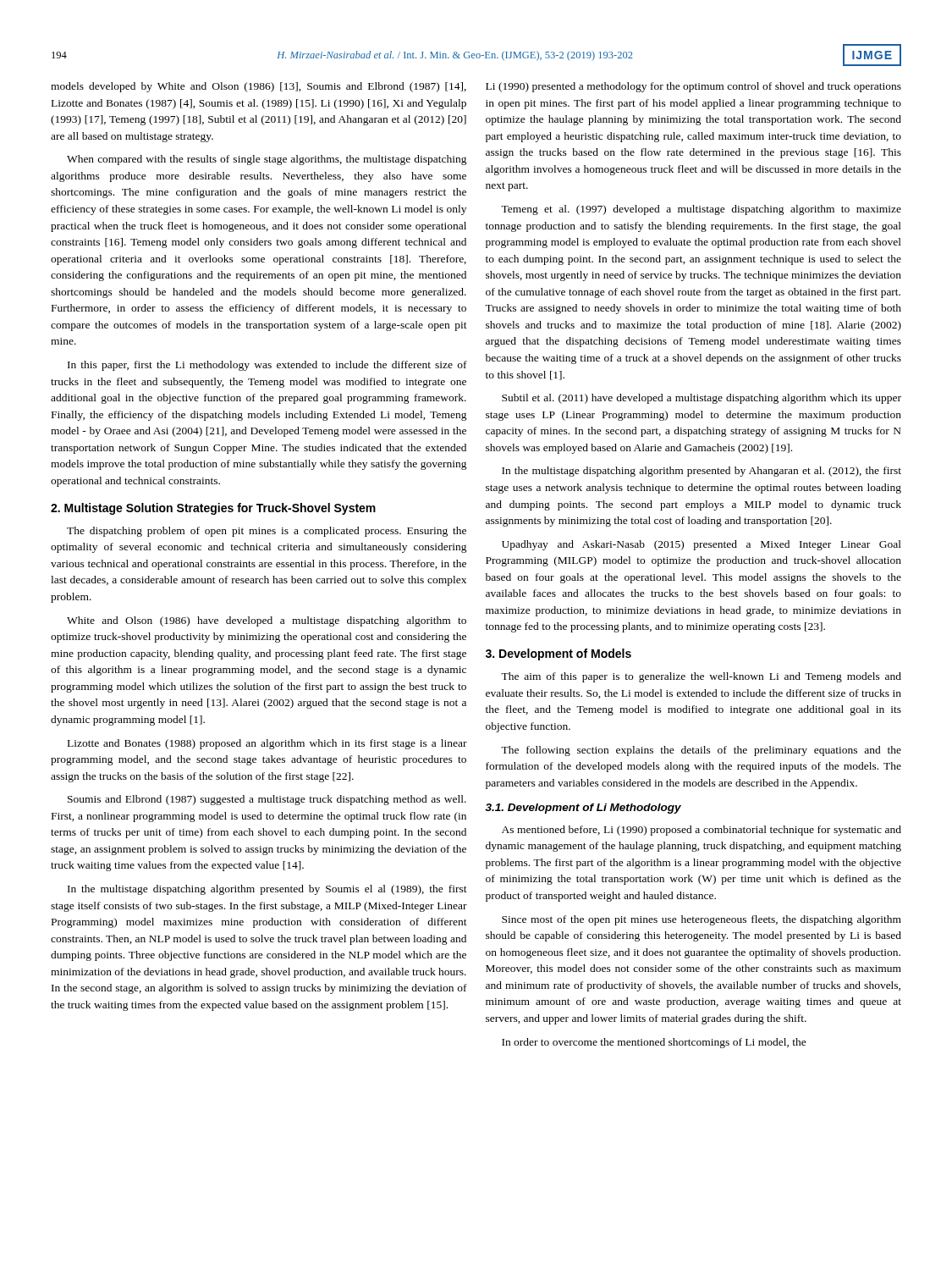
Task: Locate the text block starting "Subtil et al. (2011) have developed"
Action: [693, 423]
